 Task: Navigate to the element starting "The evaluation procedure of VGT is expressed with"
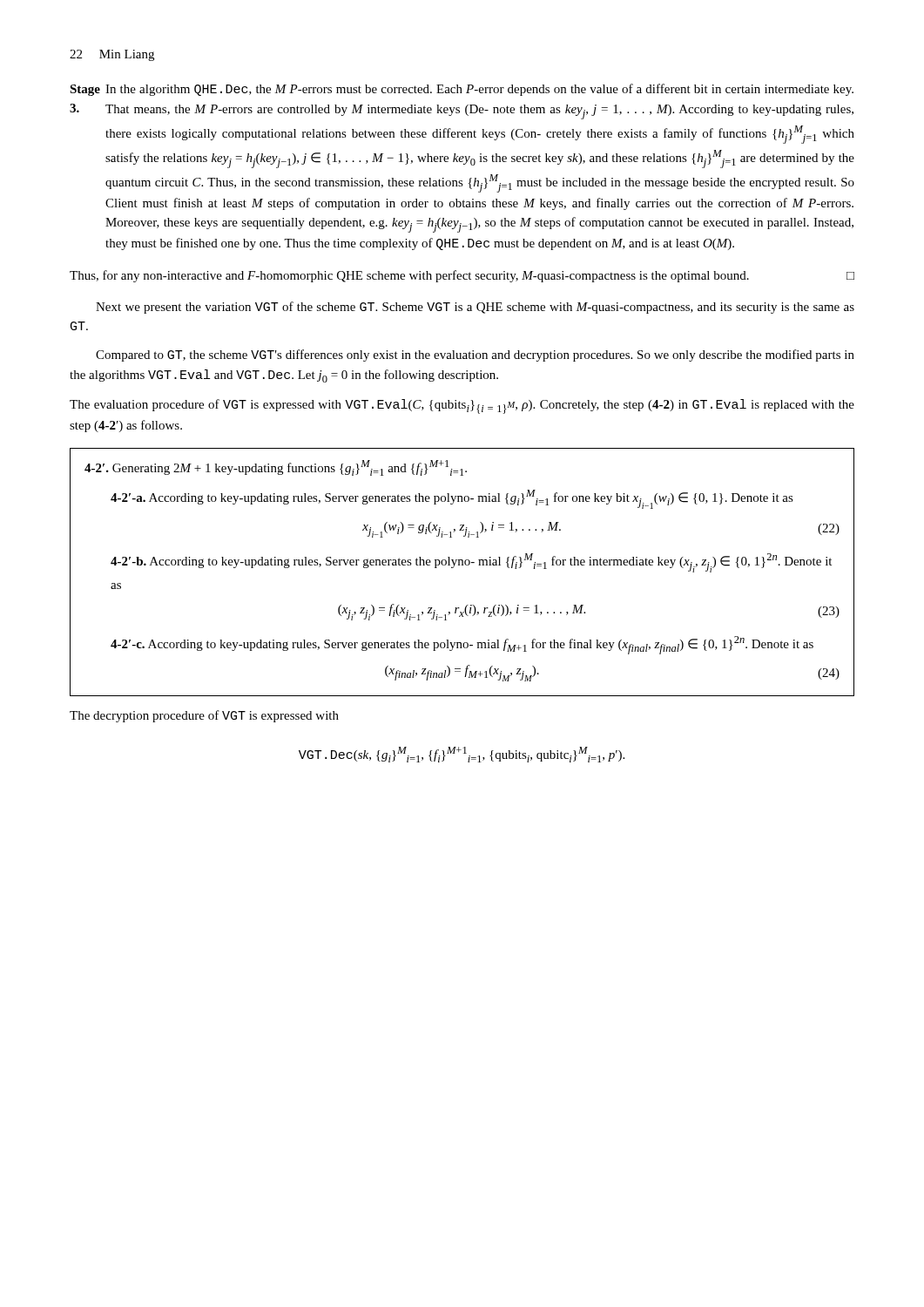(462, 415)
